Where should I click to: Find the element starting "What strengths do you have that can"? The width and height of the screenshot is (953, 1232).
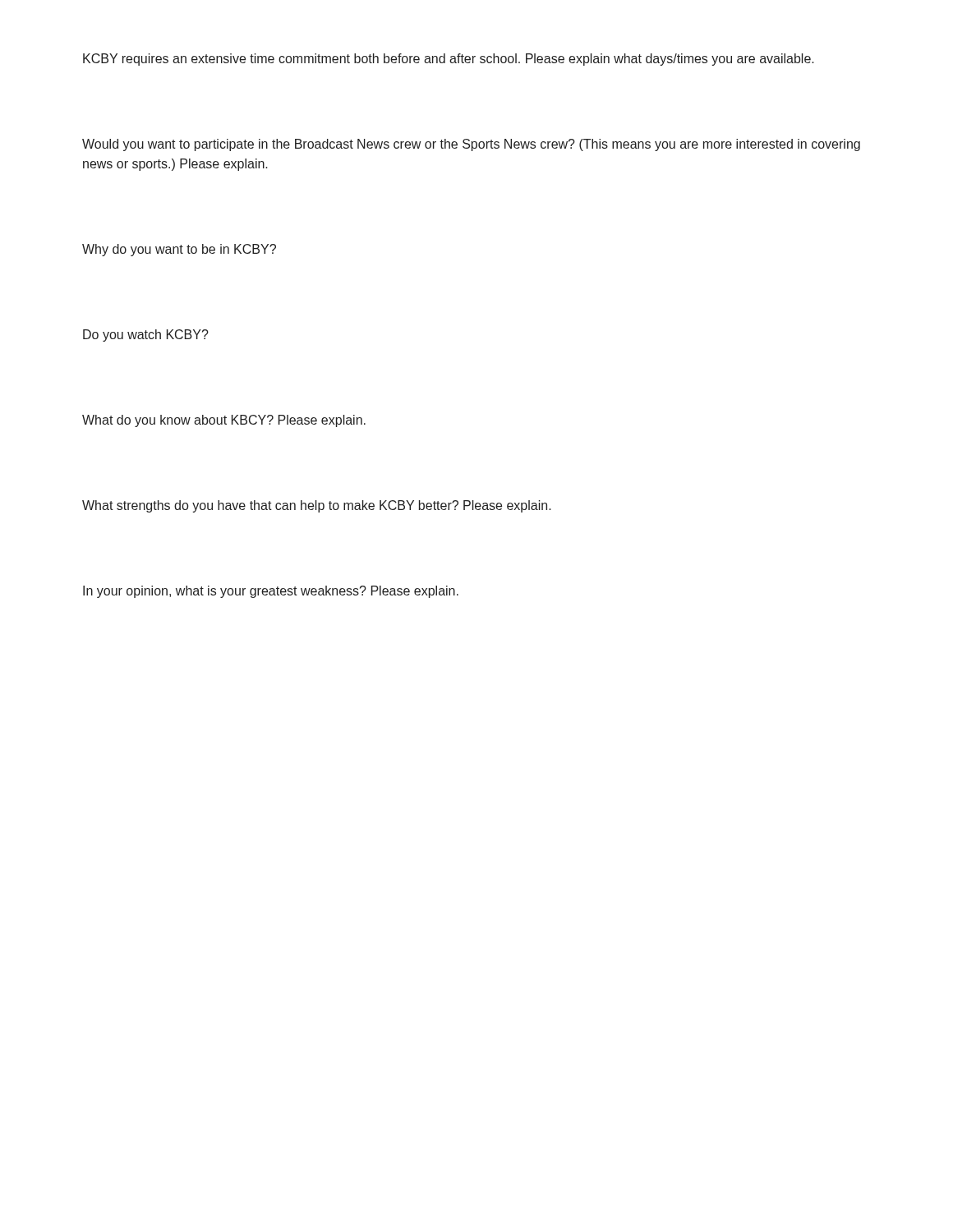[x=476, y=506]
